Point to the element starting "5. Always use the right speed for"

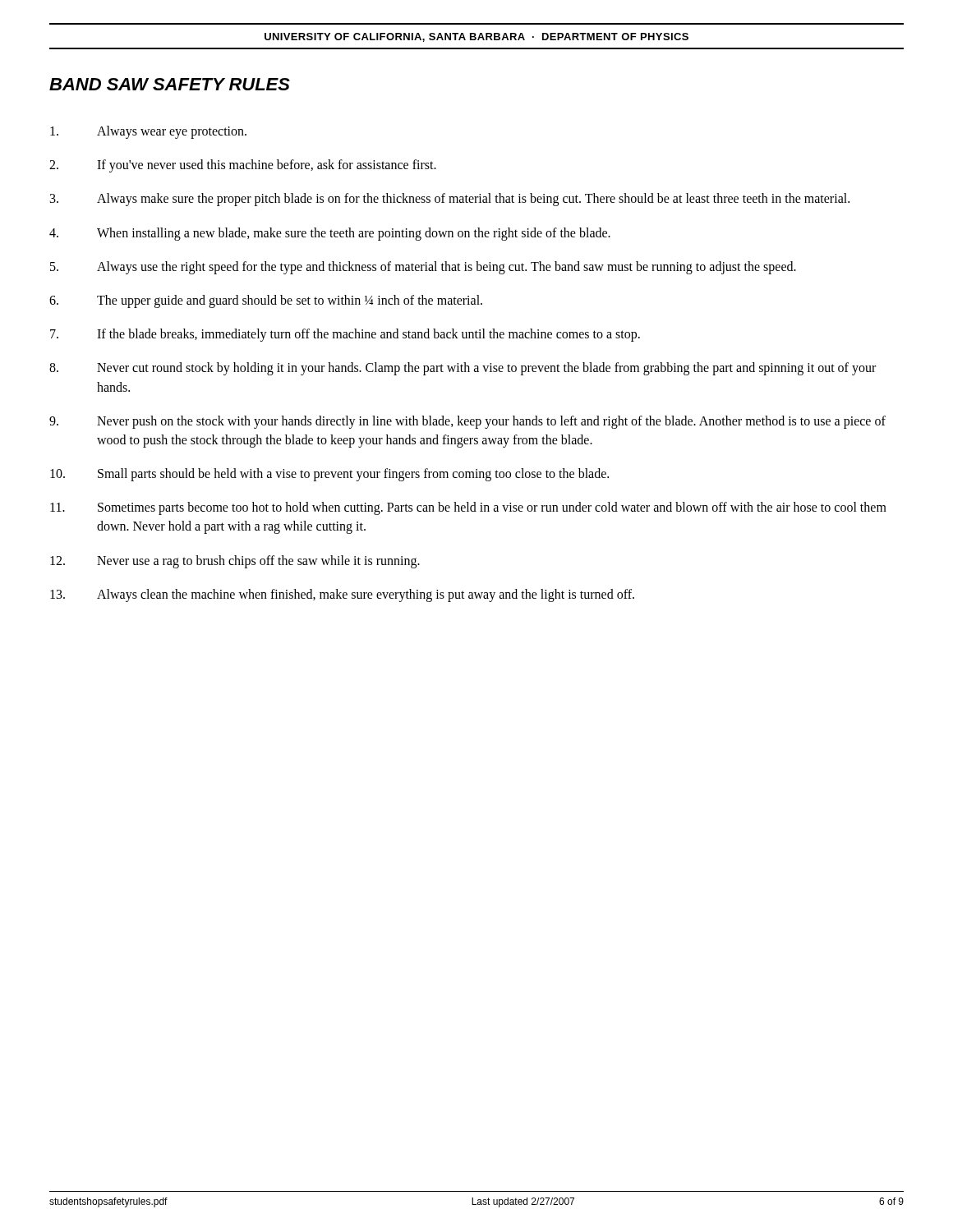[x=476, y=266]
